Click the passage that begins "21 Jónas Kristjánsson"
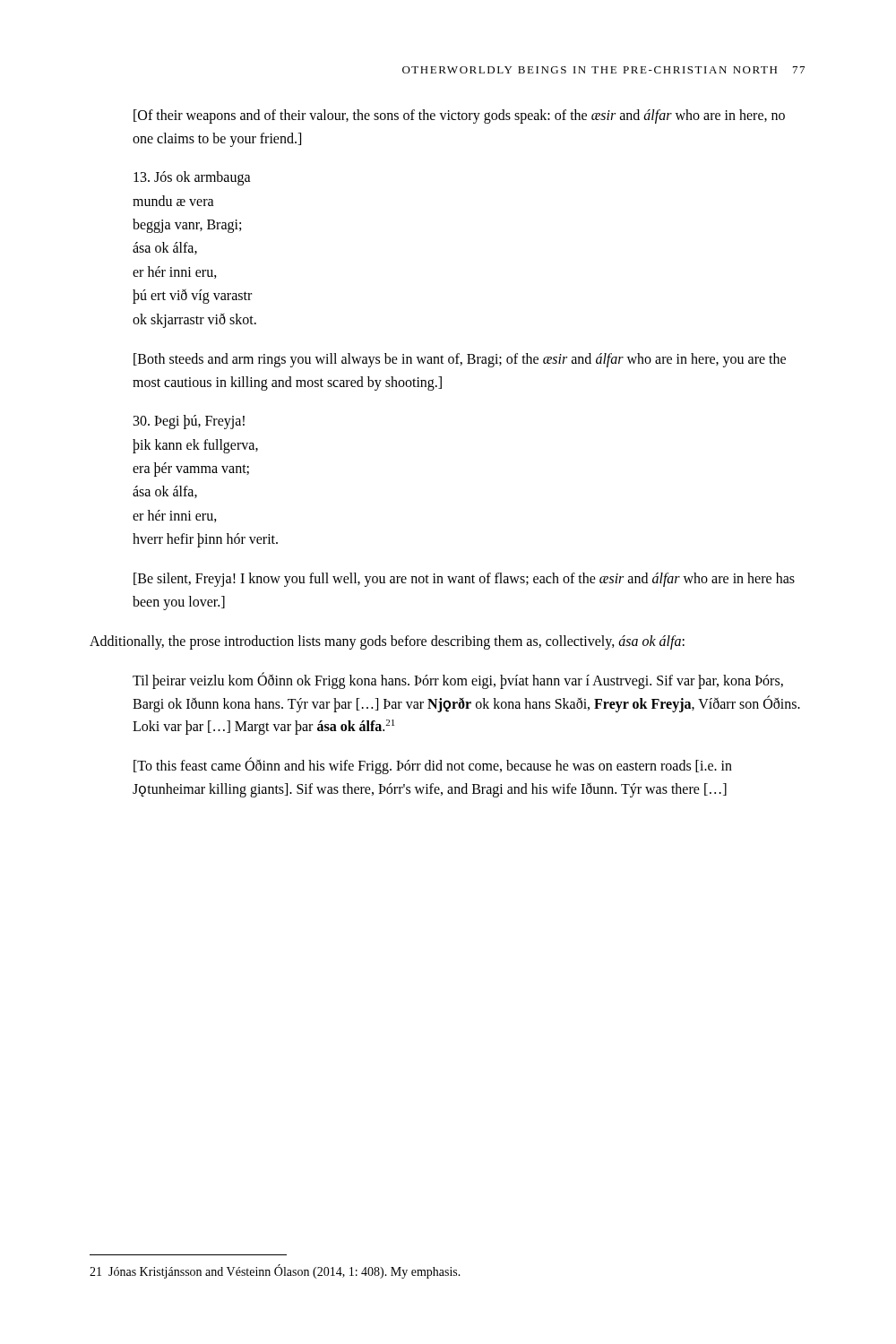The width and height of the screenshot is (896, 1344). pyautogui.click(x=275, y=1272)
